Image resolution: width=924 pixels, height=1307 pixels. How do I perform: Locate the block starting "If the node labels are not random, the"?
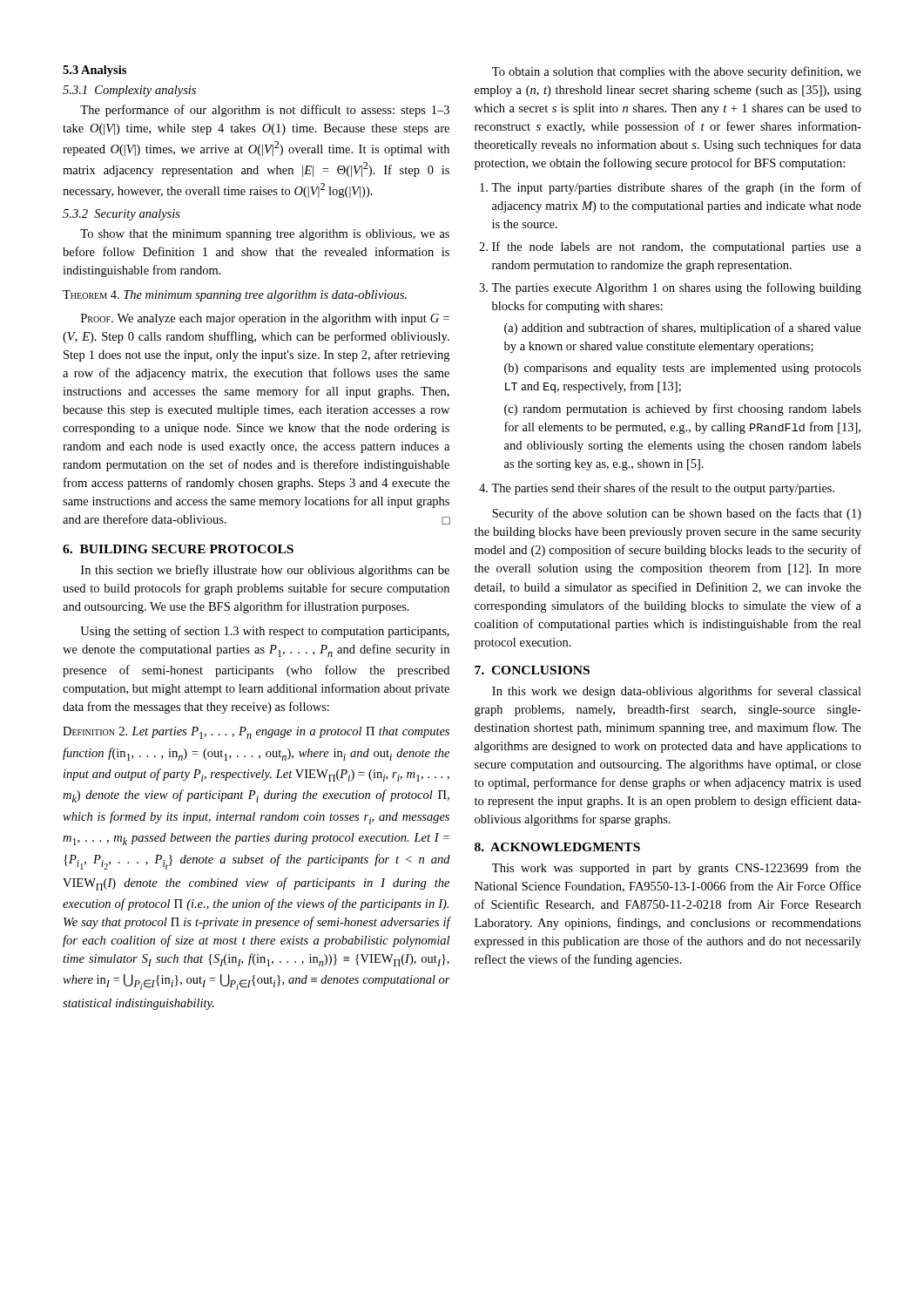676,256
